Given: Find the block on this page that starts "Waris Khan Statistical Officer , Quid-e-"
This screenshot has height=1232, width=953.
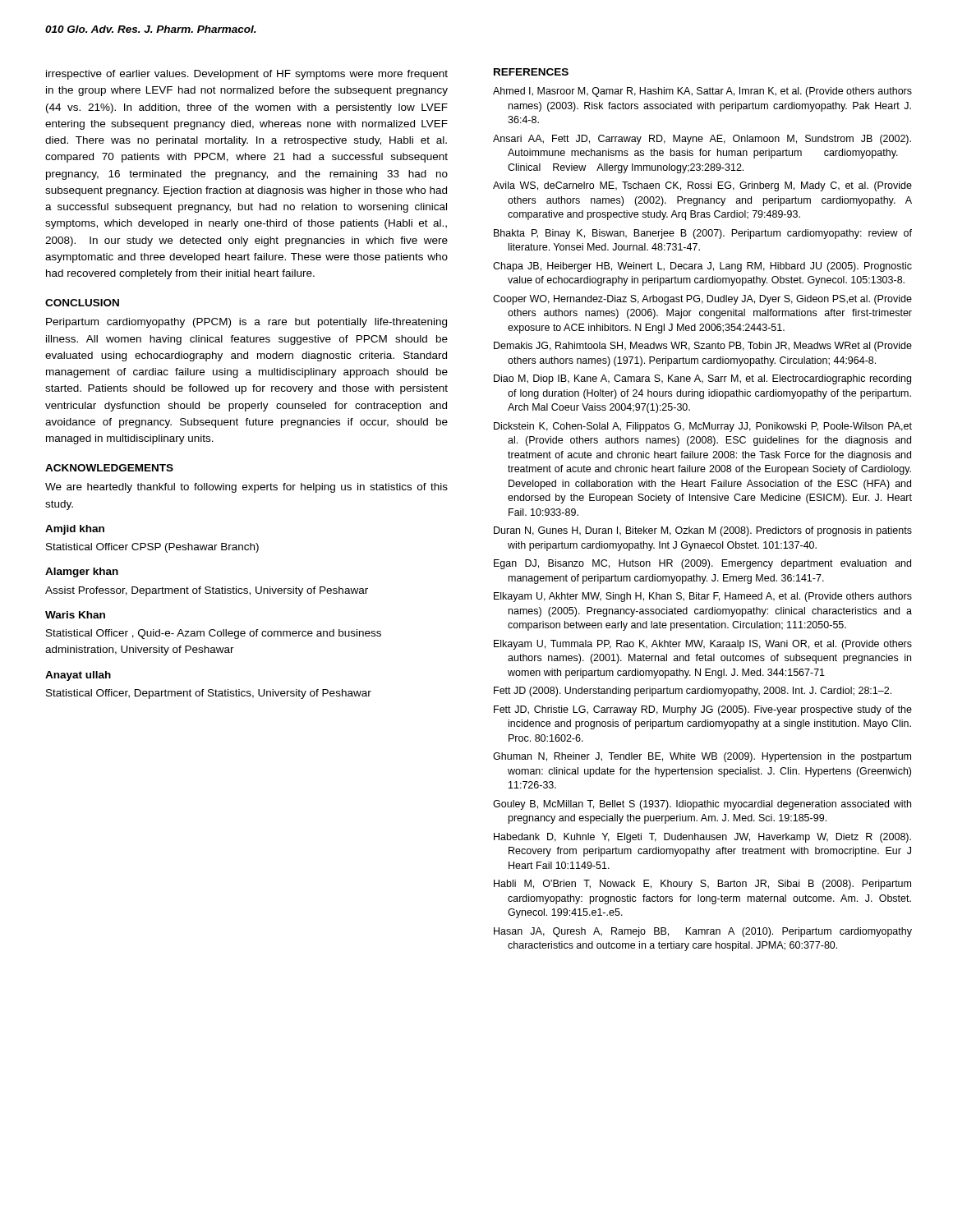Looking at the screenshot, I should (x=246, y=631).
